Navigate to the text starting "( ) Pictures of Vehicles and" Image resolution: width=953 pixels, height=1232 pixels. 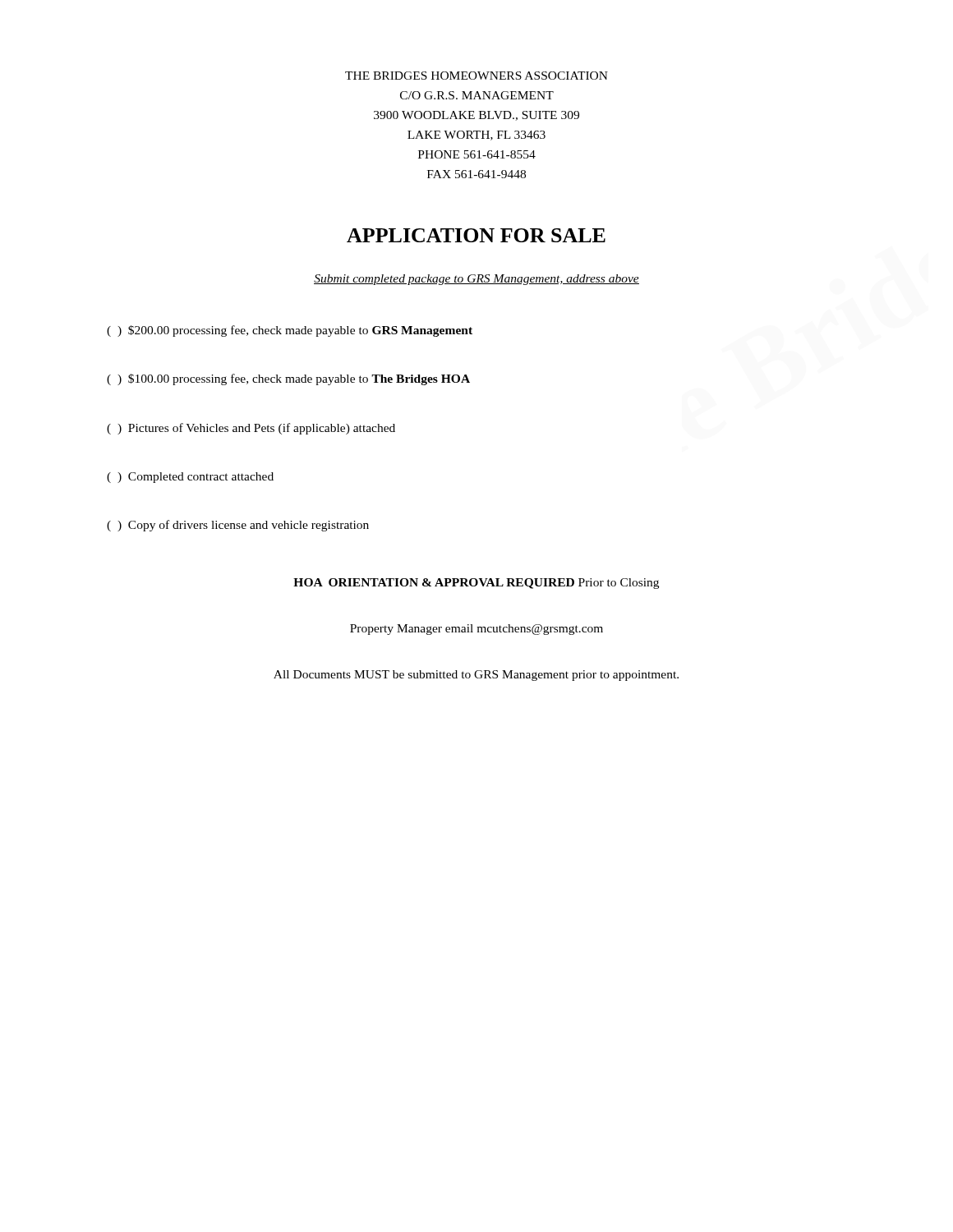(251, 427)
